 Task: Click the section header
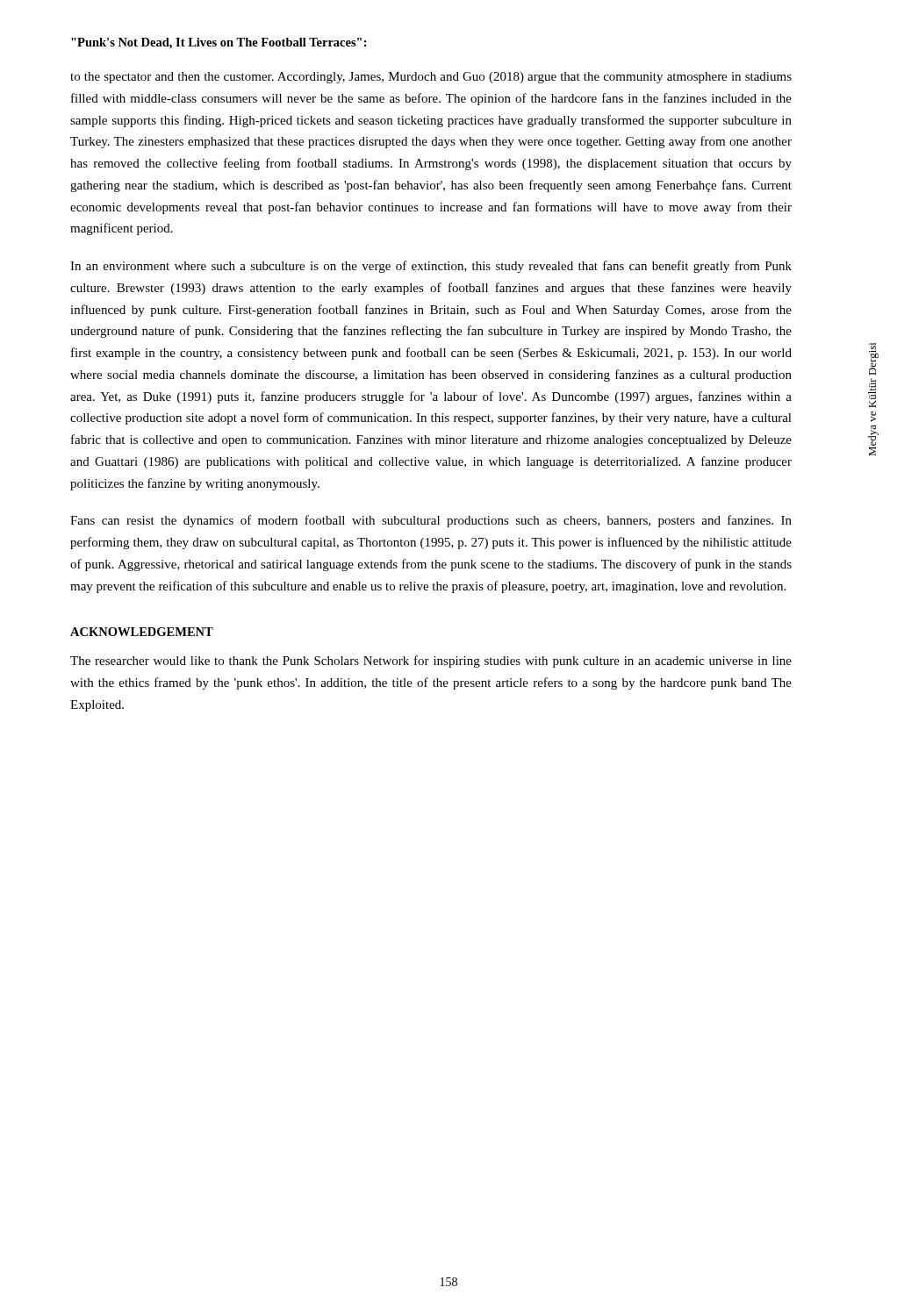coord(142,632)
